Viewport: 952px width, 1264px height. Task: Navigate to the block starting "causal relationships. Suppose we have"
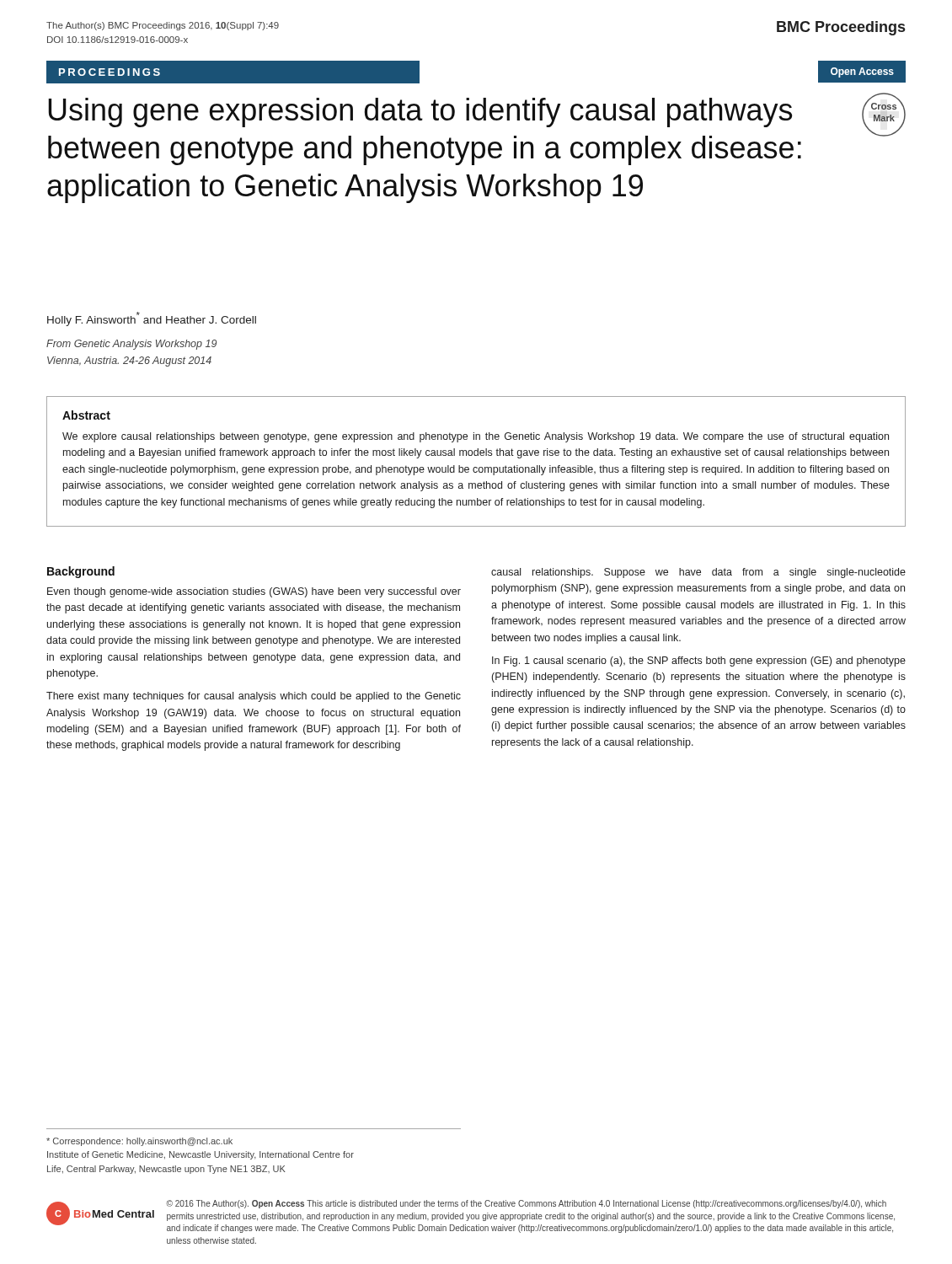click(x=698, y=605)
